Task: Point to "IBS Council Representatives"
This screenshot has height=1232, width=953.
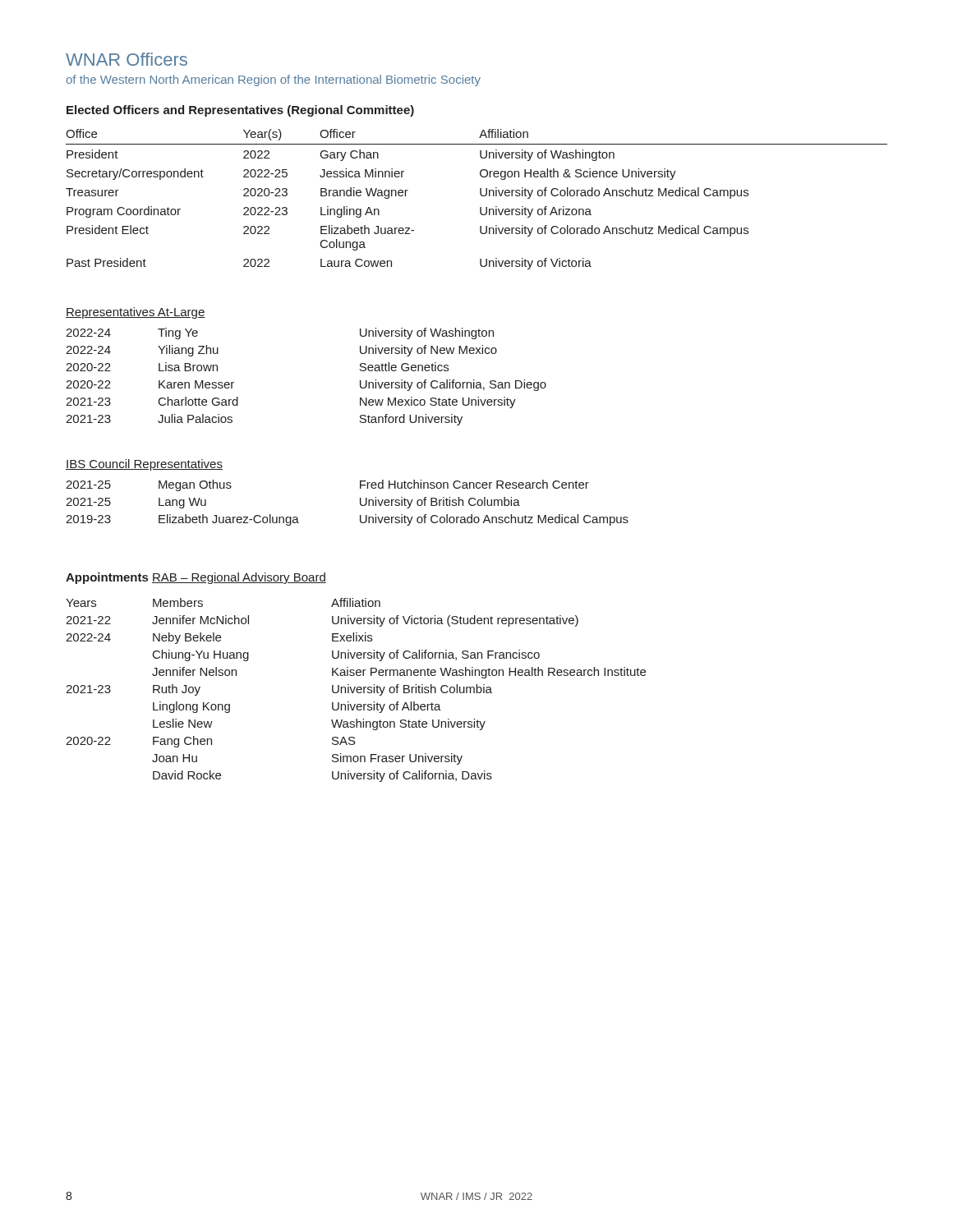Action: tap(144, 464)
